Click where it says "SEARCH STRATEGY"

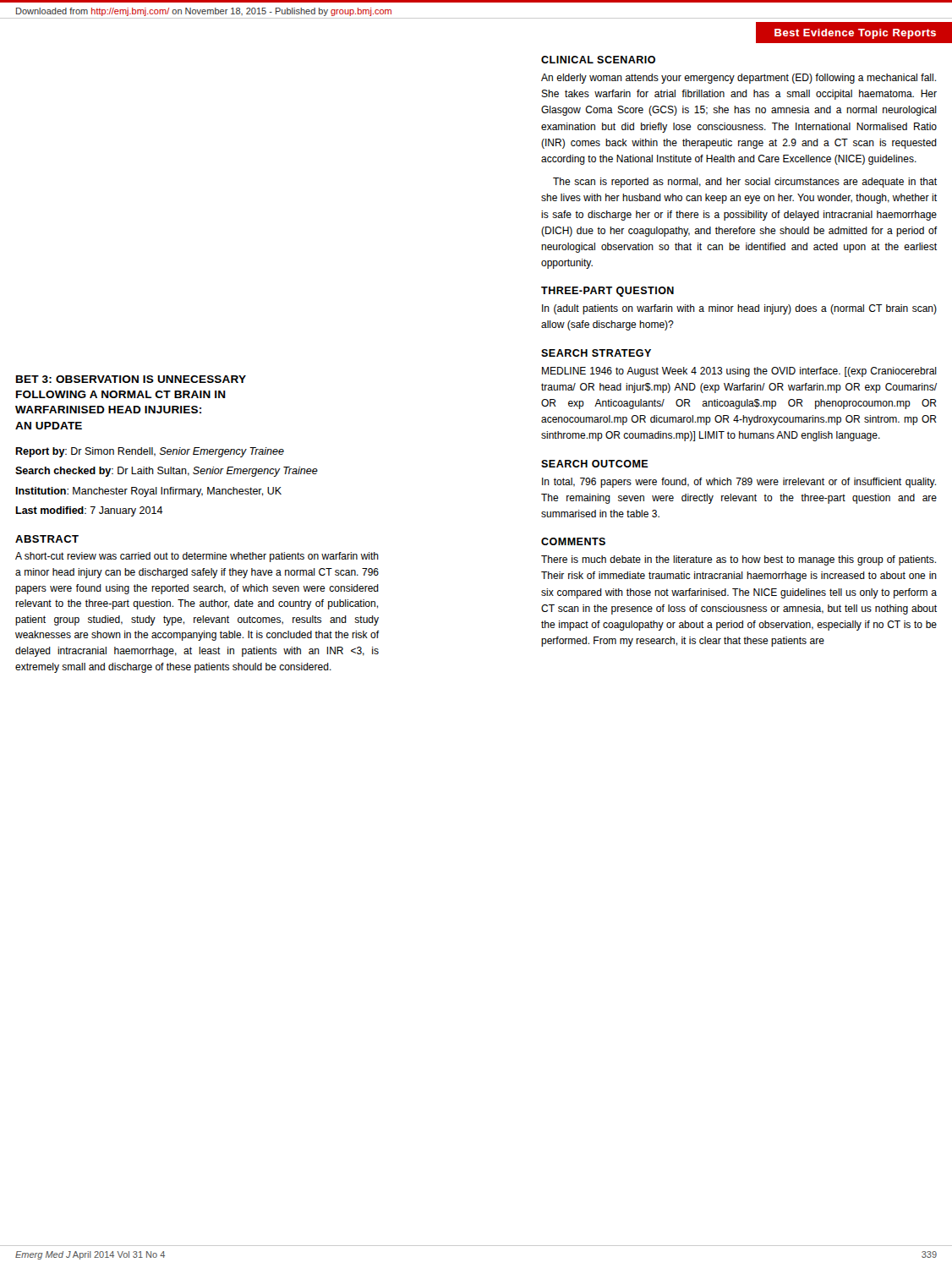point(596,353)
